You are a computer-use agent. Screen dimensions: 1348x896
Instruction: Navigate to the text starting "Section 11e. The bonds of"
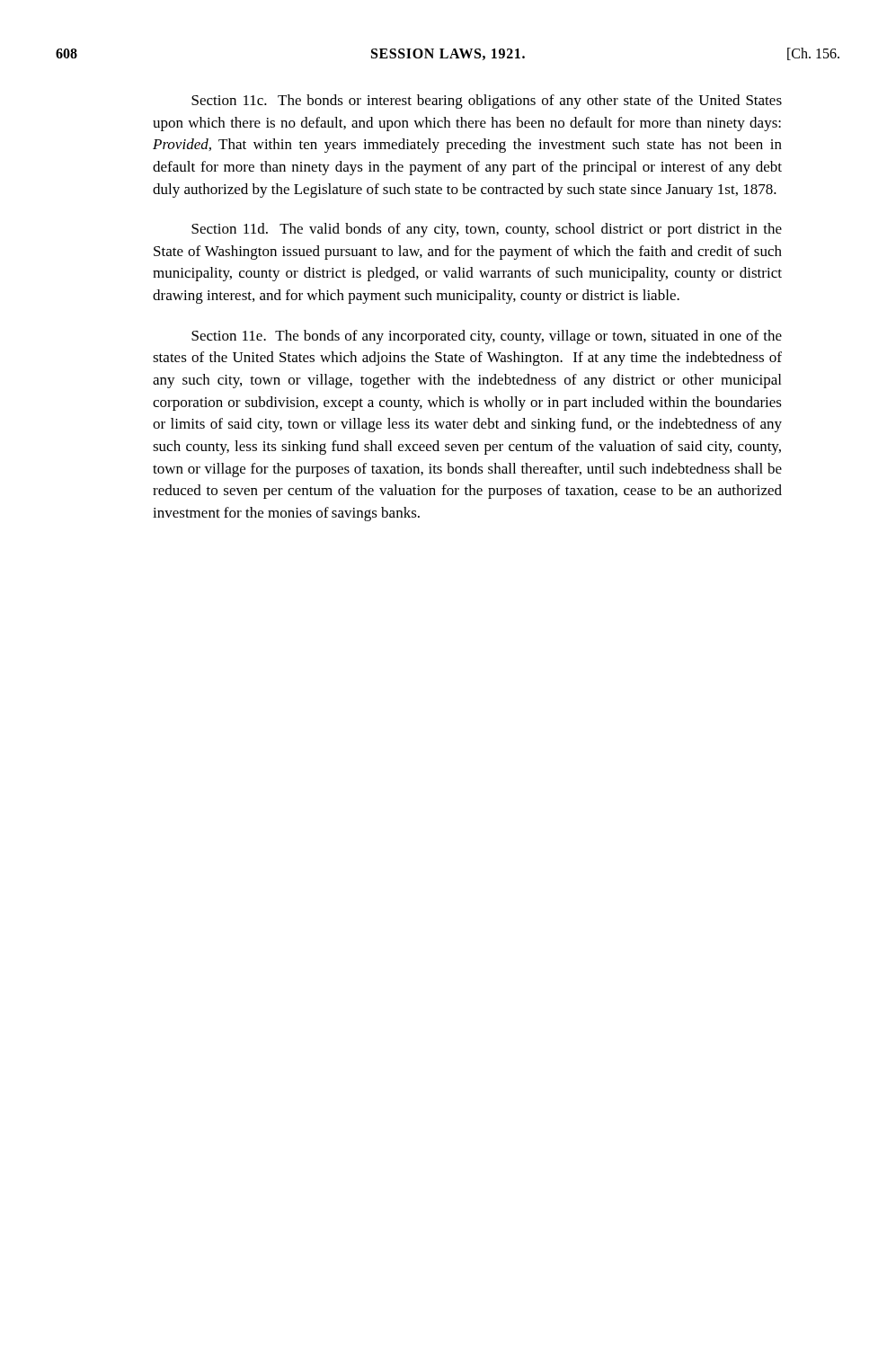pyautogui.click(x=467, y=424)
